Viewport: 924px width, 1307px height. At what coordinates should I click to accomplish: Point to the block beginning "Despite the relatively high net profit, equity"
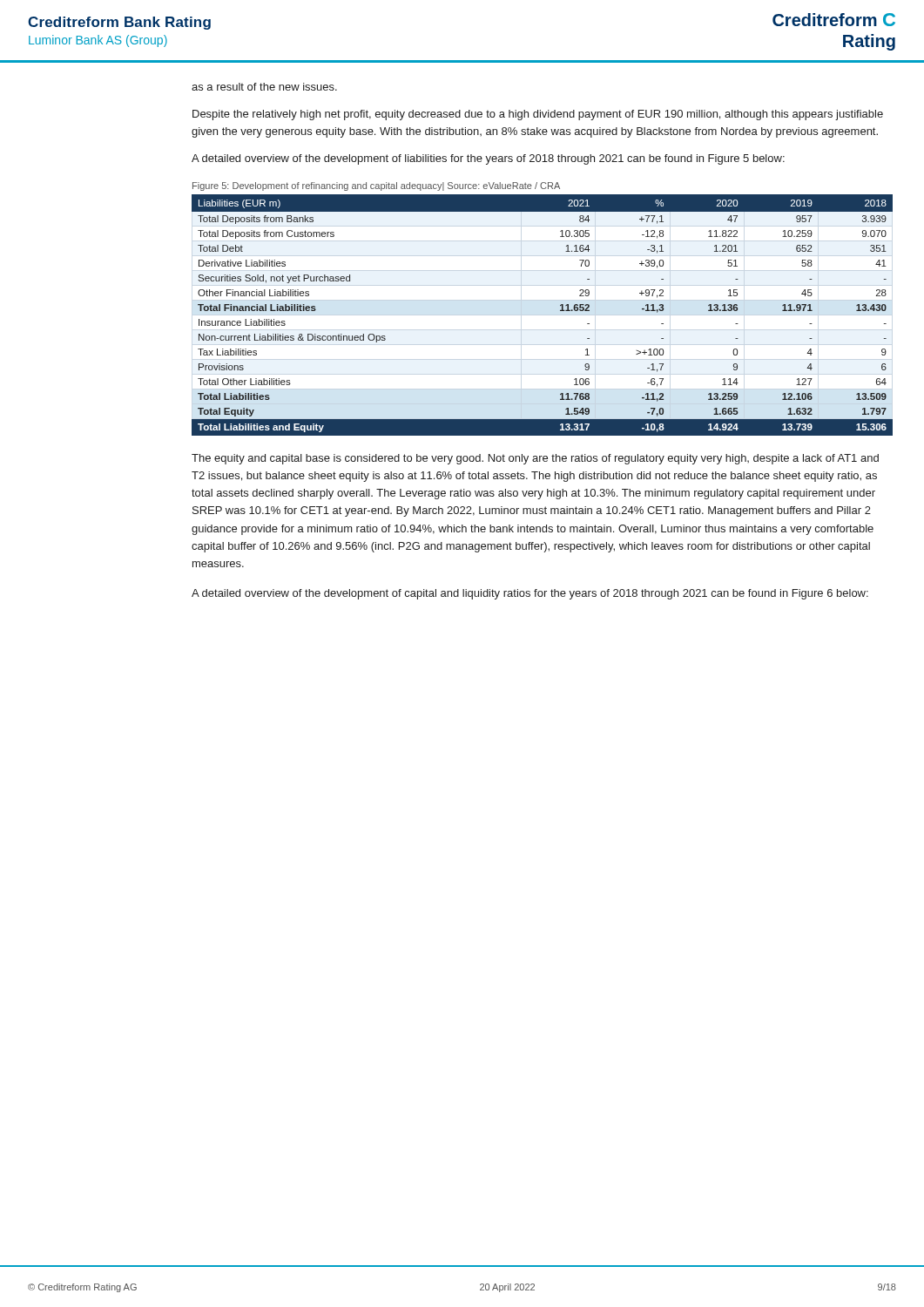537,123
